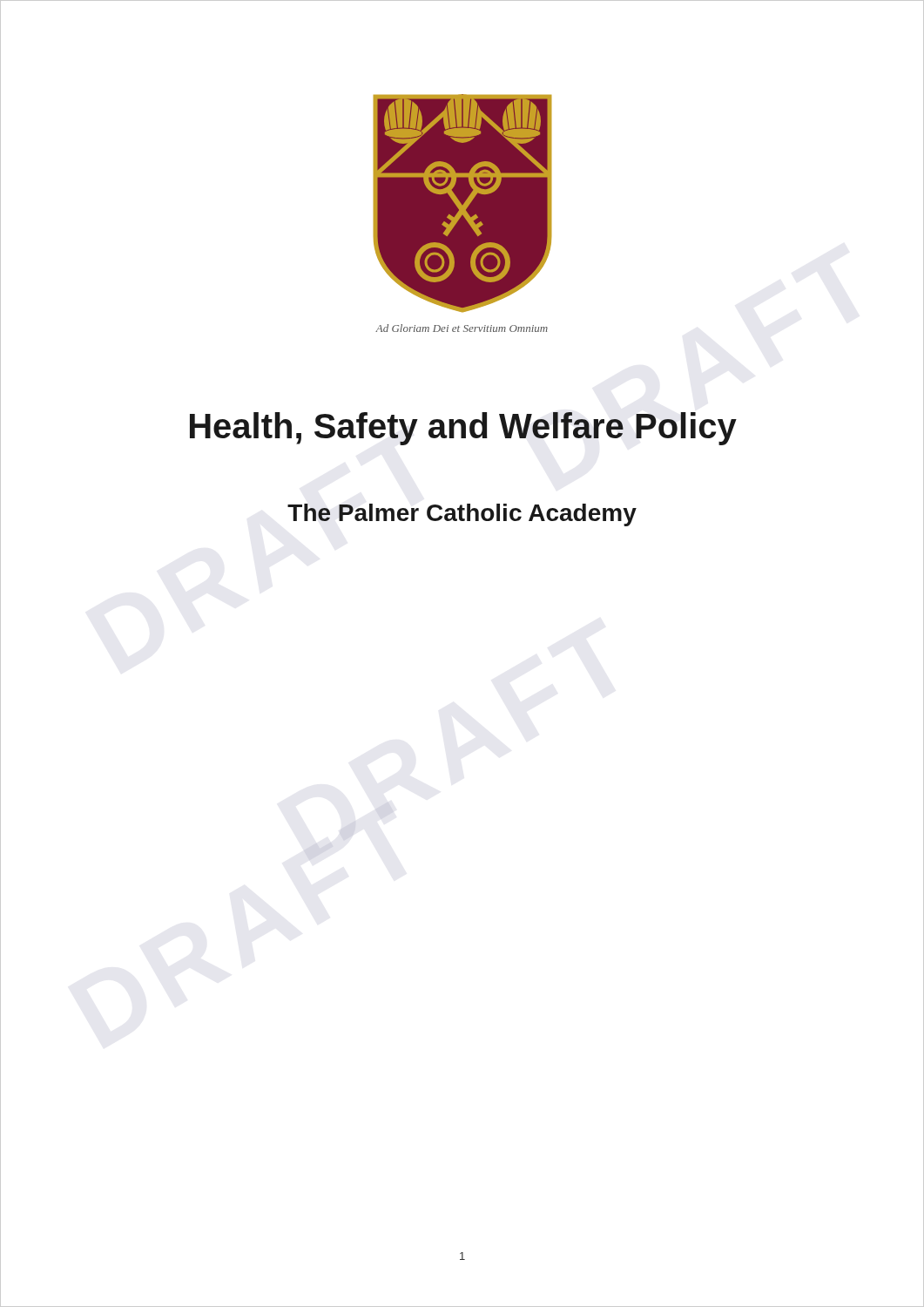The image size is (924, 1307).
Task: Find the title on this page that starts "Health, Safety and Welfare Policy The Palmer Catholic"
Action: 463,429
